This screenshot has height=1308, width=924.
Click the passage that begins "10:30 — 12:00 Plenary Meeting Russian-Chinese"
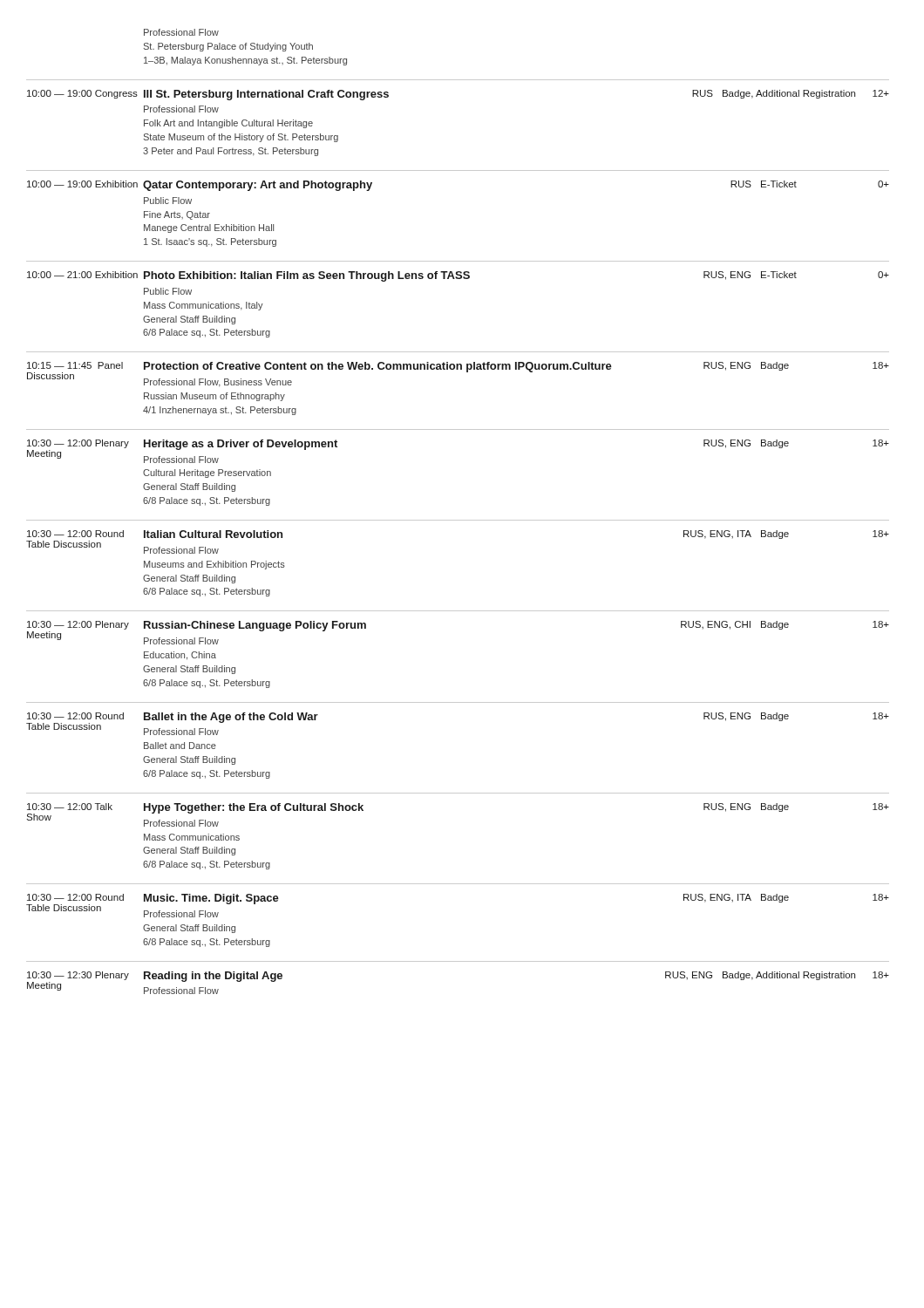[175, 628]
